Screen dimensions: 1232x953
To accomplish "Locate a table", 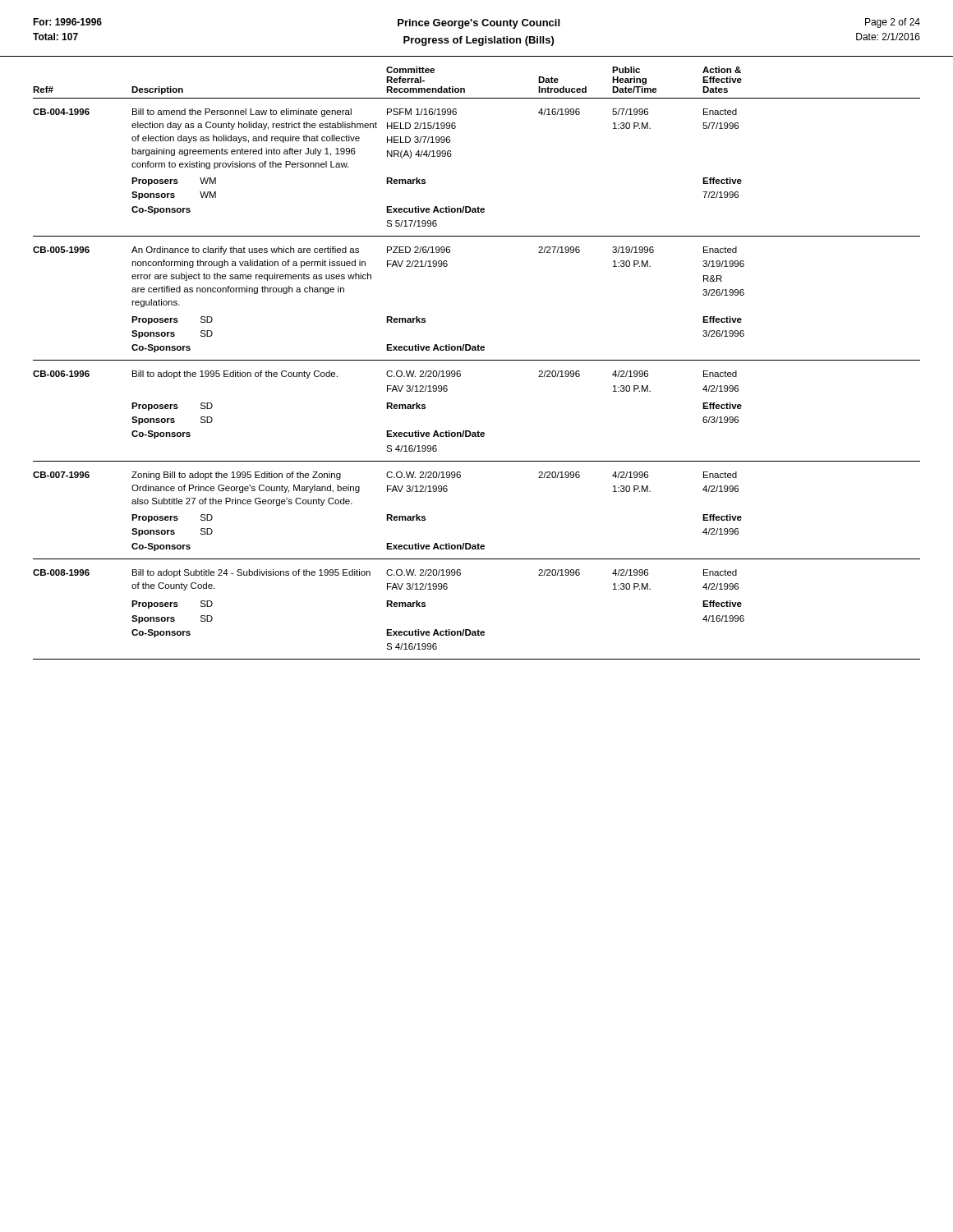I will click(x=476, y=358).
